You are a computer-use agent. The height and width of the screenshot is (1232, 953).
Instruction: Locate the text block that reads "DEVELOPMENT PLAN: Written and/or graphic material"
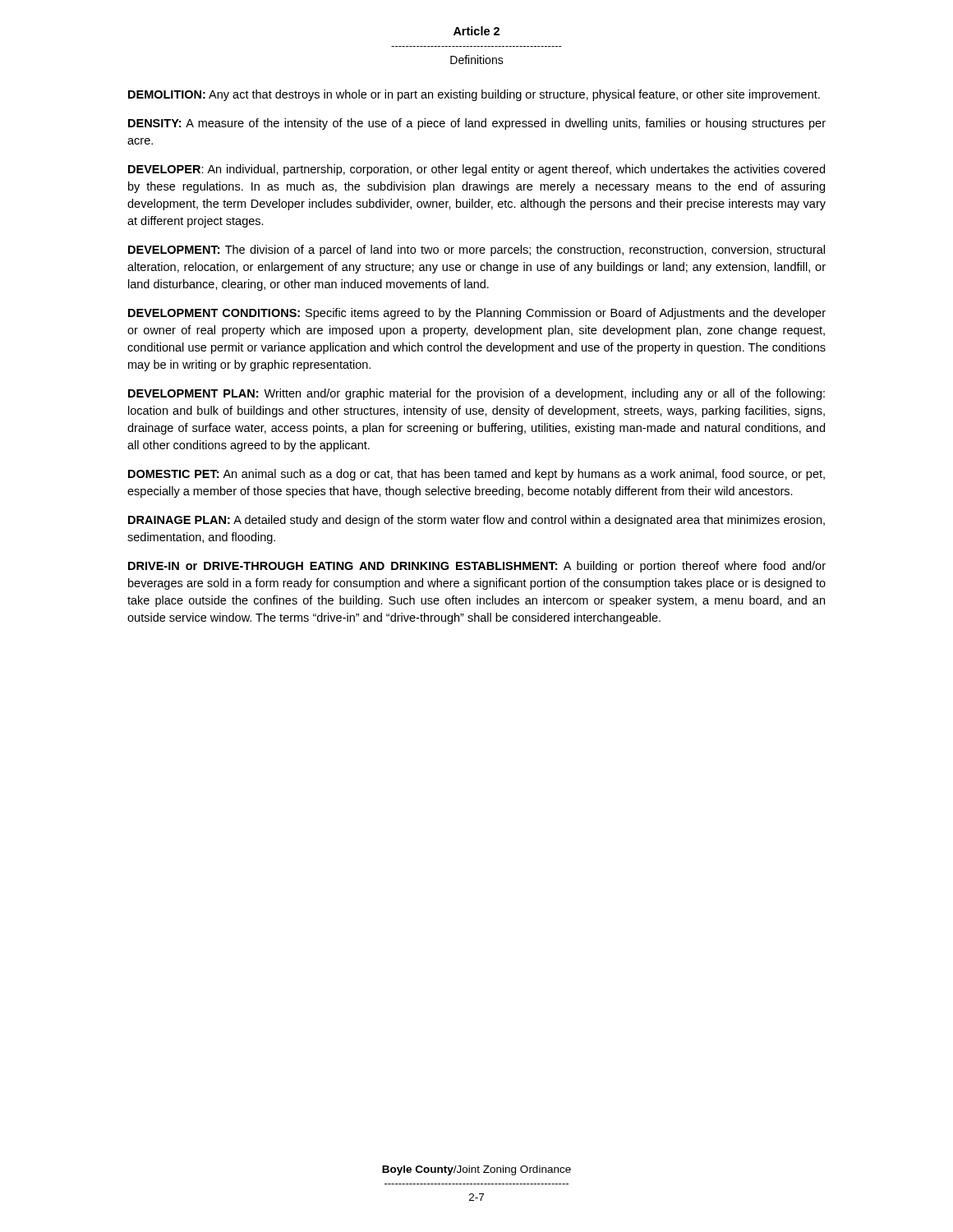[476, 419]
